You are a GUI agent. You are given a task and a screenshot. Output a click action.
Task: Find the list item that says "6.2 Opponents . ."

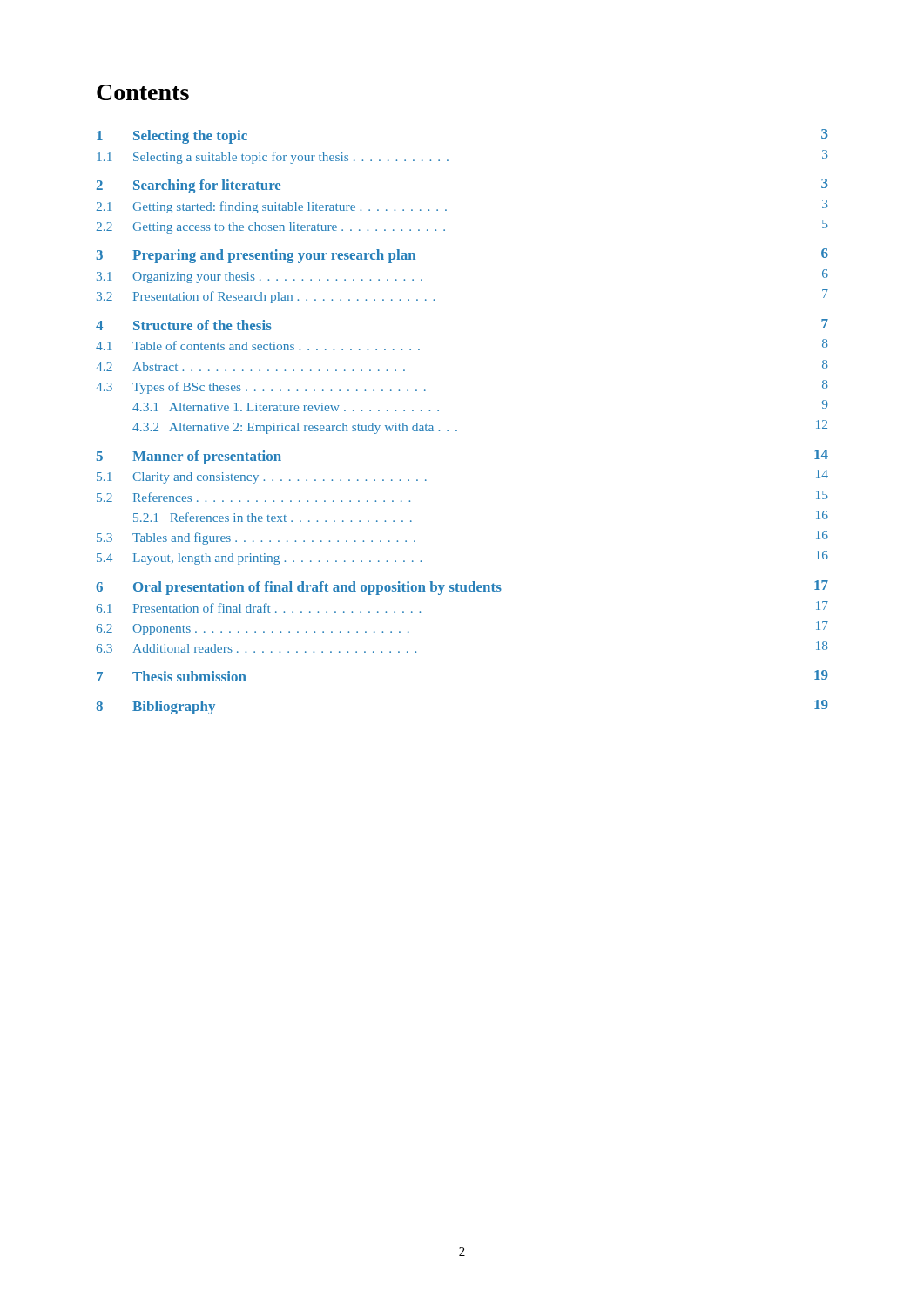[x=159, y=627]
